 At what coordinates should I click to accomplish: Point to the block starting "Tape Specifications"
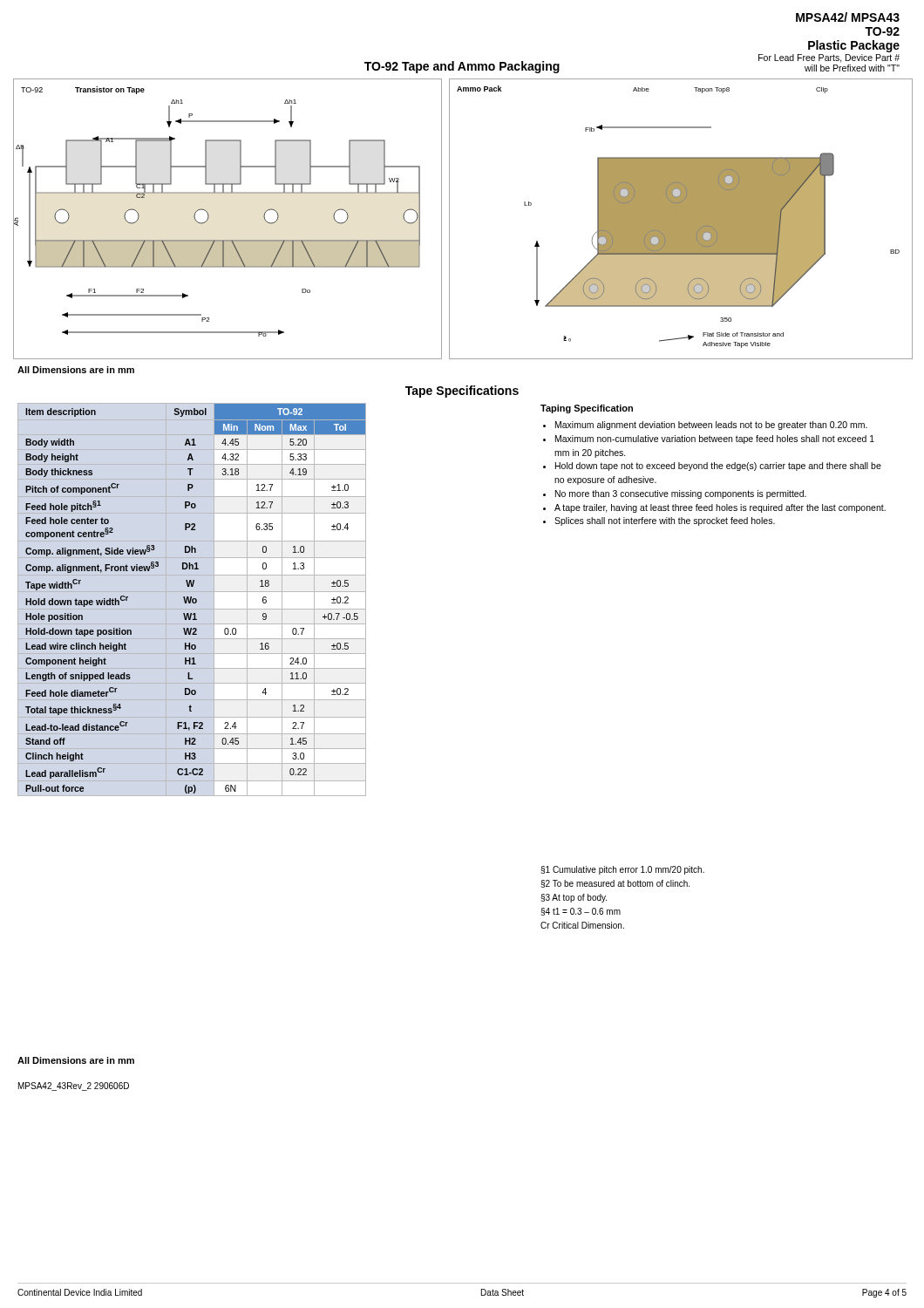coord(462,391)
